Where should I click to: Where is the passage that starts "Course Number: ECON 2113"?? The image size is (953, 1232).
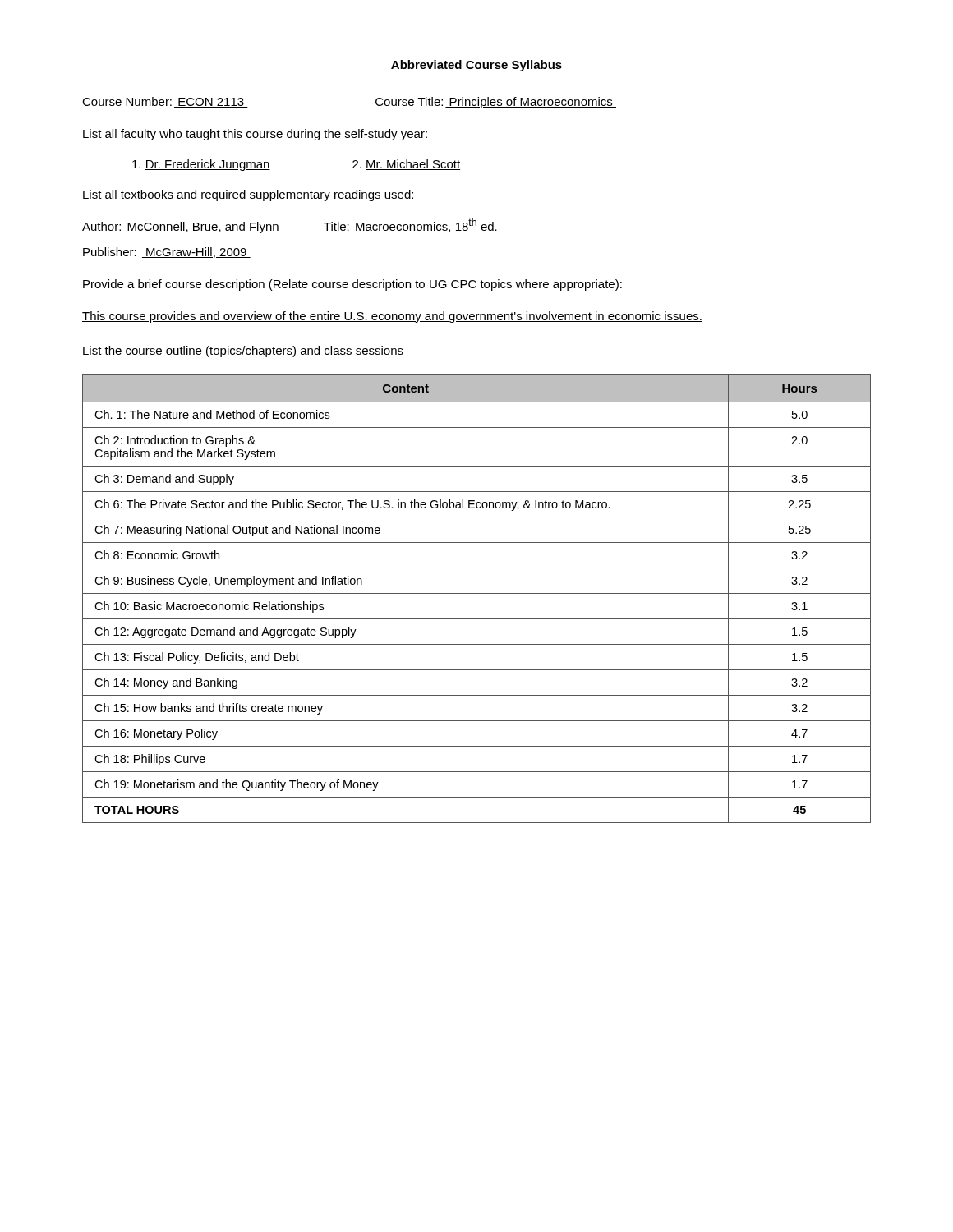167,102
